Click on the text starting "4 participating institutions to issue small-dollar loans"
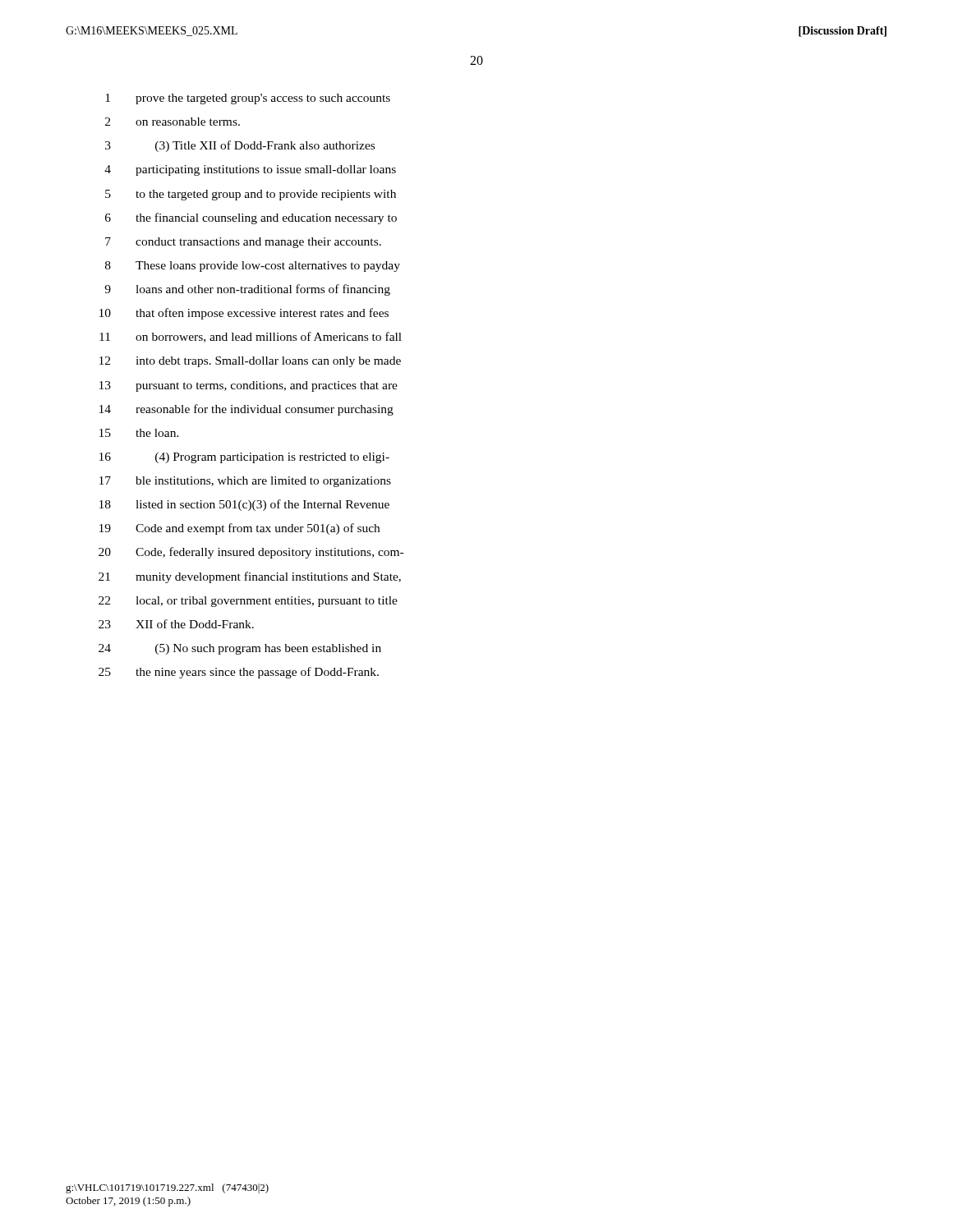 click(250, 170)
